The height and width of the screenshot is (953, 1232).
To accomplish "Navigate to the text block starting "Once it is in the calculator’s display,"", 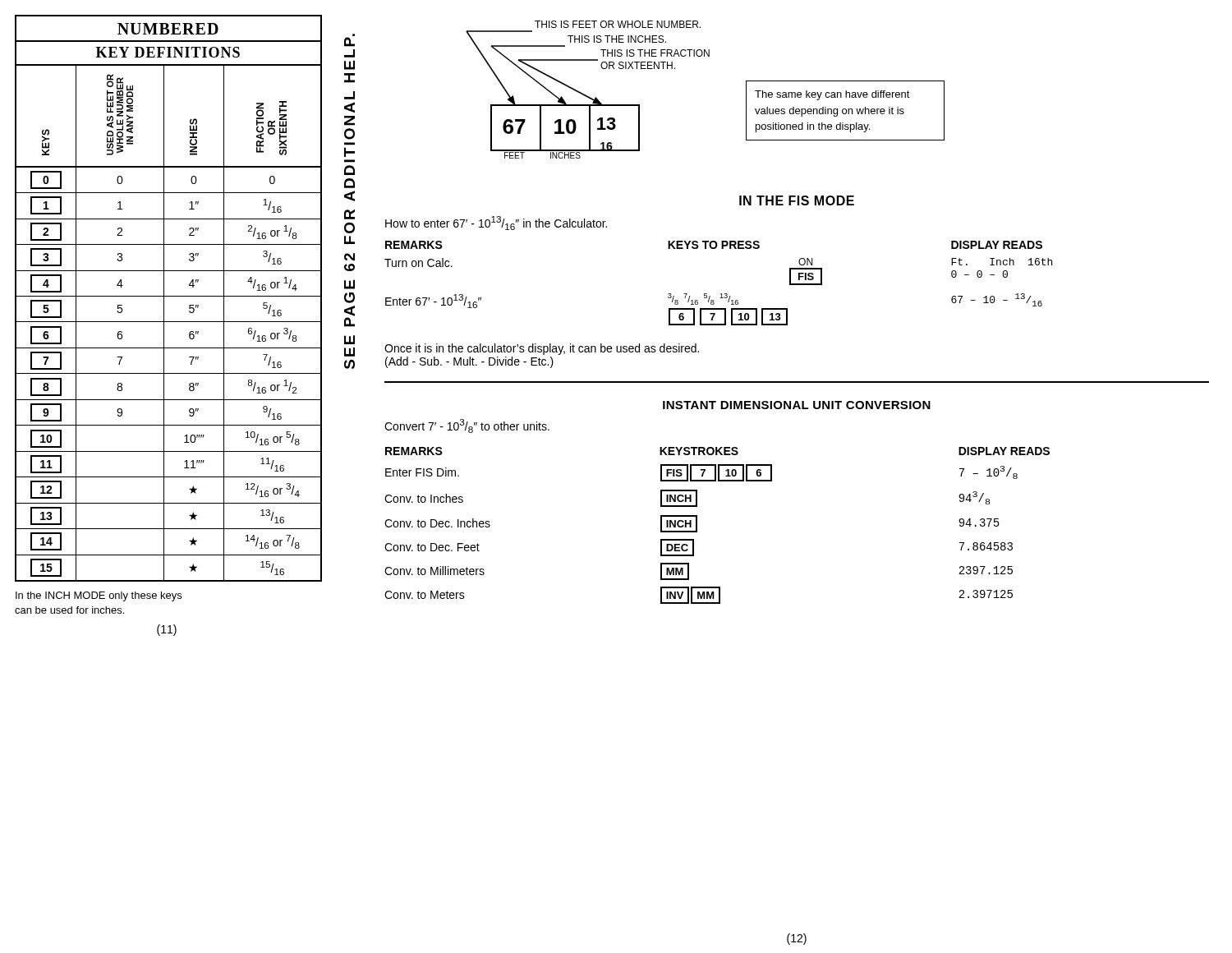I will pyautogui.click(x=542, y=355).
